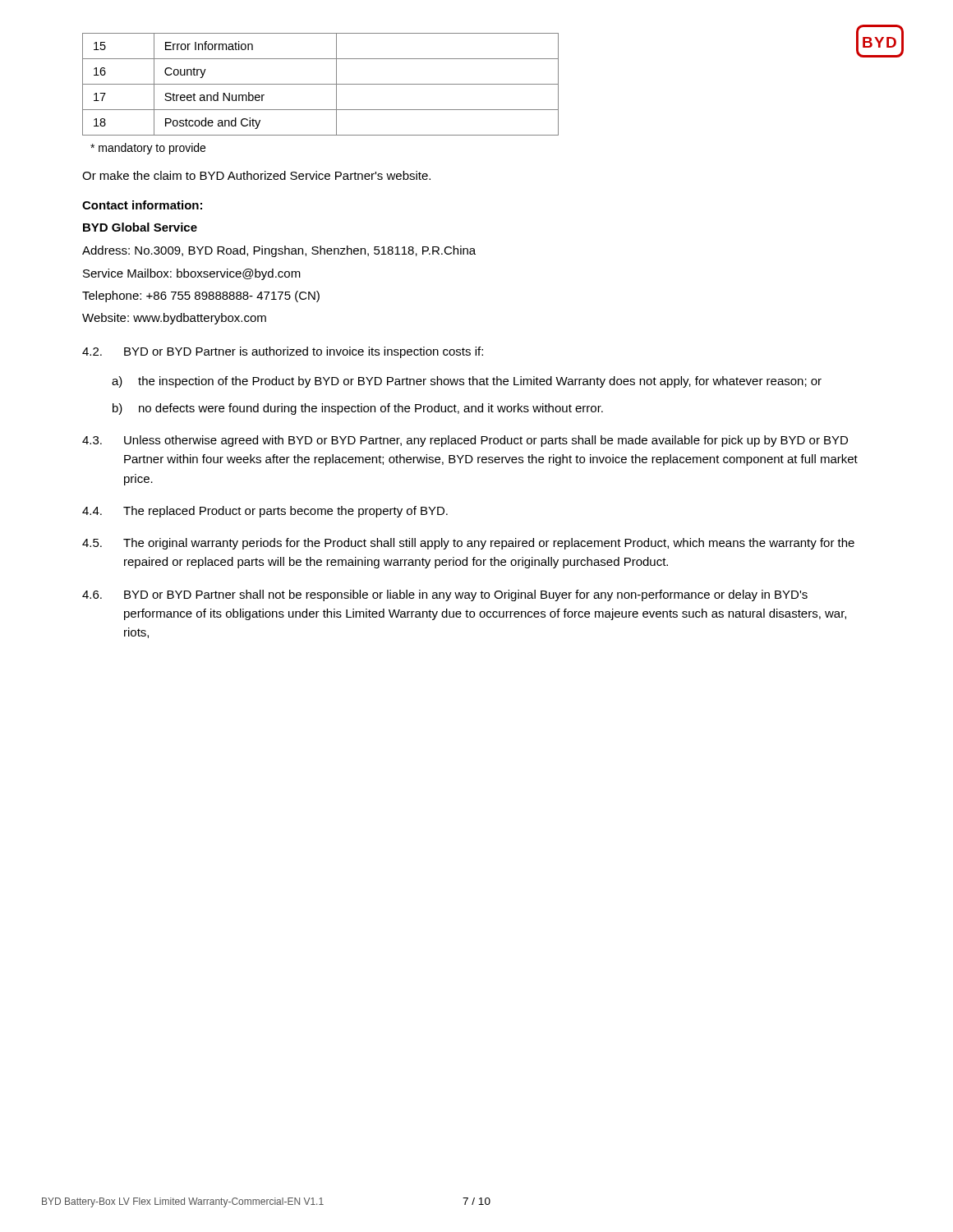The width and height of the screenshot is (953, 1232).
Task: Point to the element starting "Service Mailbox: bboxservice@byd.com"
Action: pos(192,273)
